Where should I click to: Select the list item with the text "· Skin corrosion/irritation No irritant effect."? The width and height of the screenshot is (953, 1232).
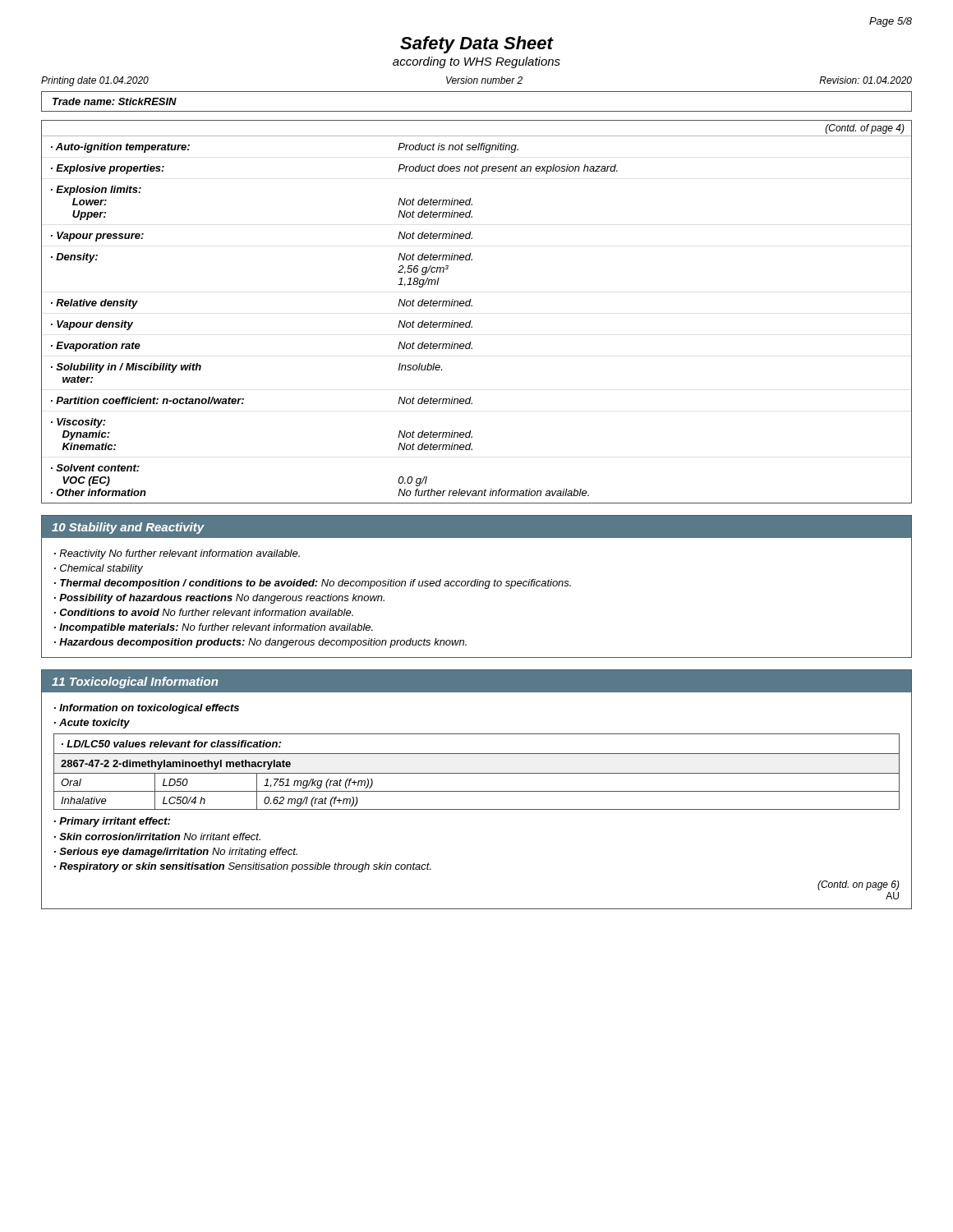coord(158,837)
